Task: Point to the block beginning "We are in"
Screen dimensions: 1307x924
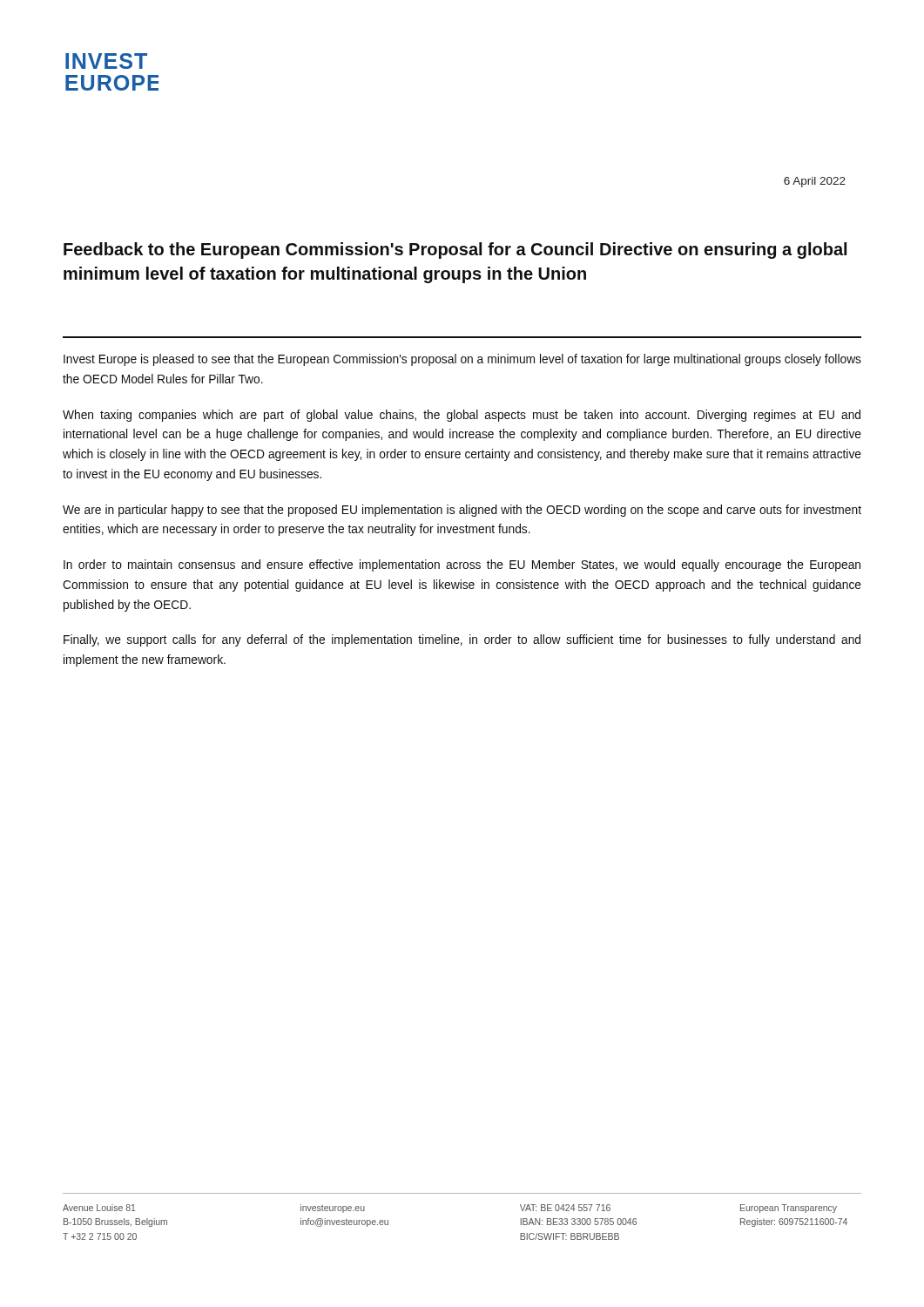Action: (x=462, y=520)
